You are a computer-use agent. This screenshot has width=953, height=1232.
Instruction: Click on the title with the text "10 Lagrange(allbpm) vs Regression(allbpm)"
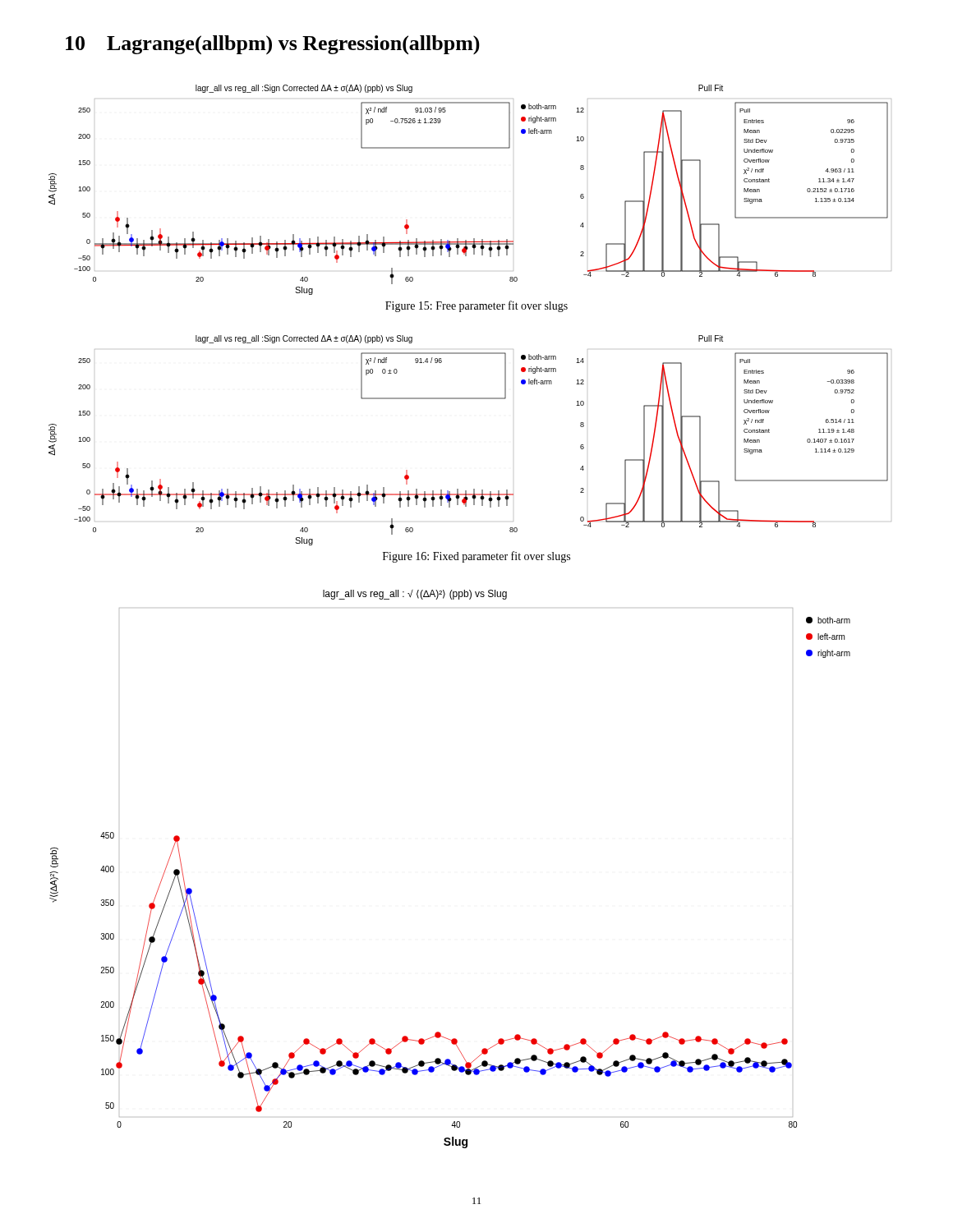click(272, 43)
